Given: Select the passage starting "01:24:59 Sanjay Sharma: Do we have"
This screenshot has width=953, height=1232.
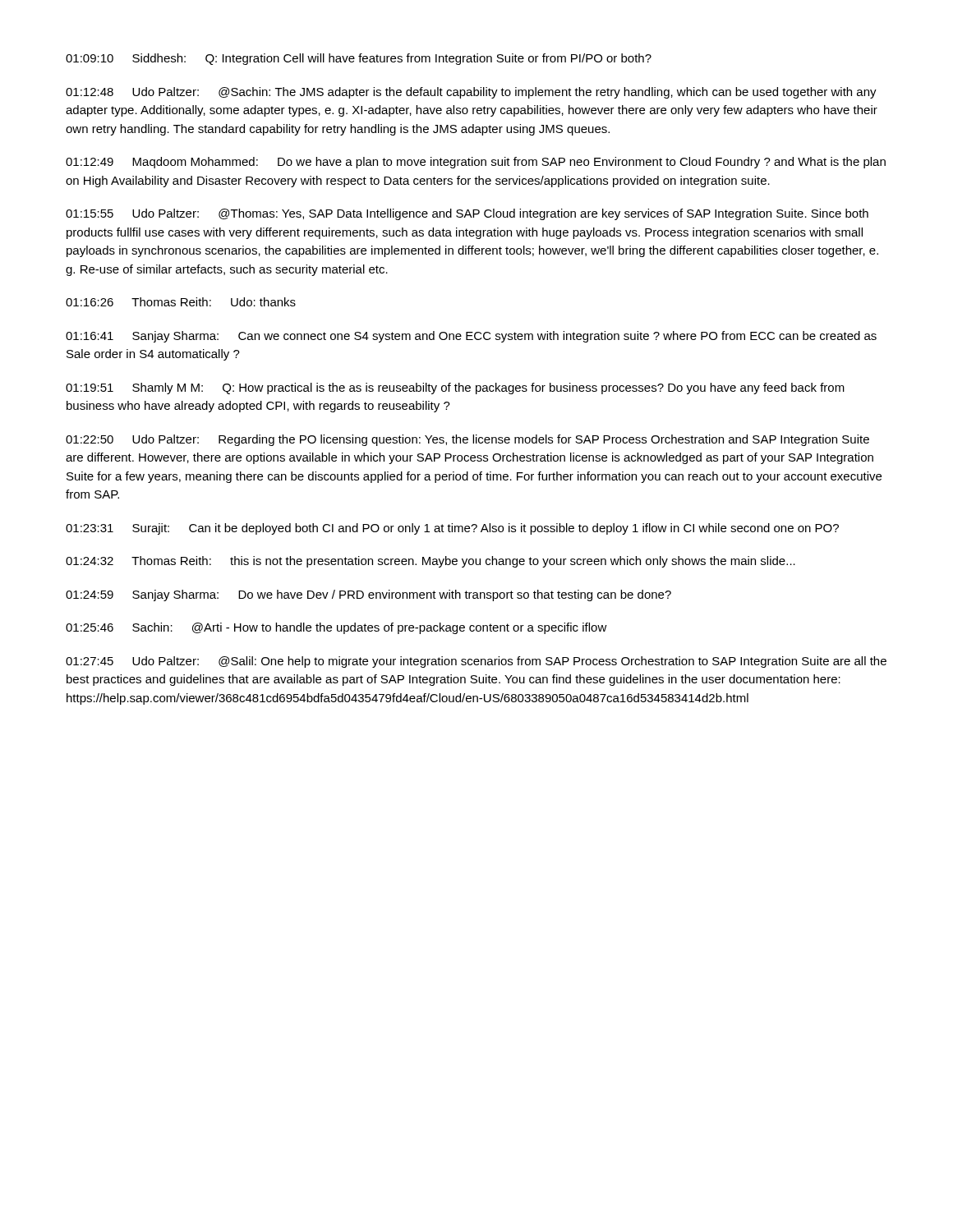Looking at the screenshot, I should click(x=369, y=594).
